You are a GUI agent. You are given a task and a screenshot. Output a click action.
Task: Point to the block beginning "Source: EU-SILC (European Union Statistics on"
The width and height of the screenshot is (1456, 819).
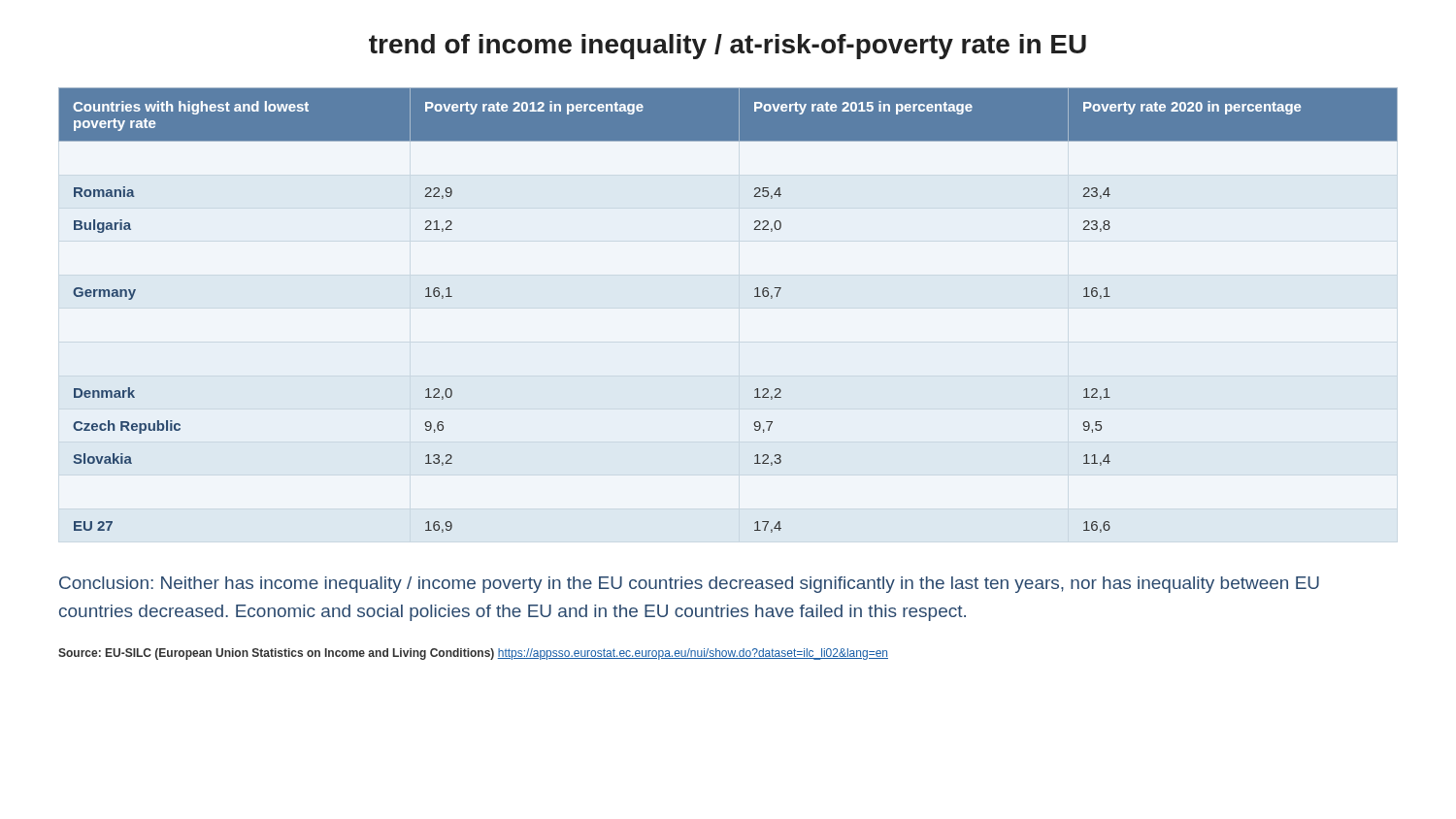tap(473, 653)
